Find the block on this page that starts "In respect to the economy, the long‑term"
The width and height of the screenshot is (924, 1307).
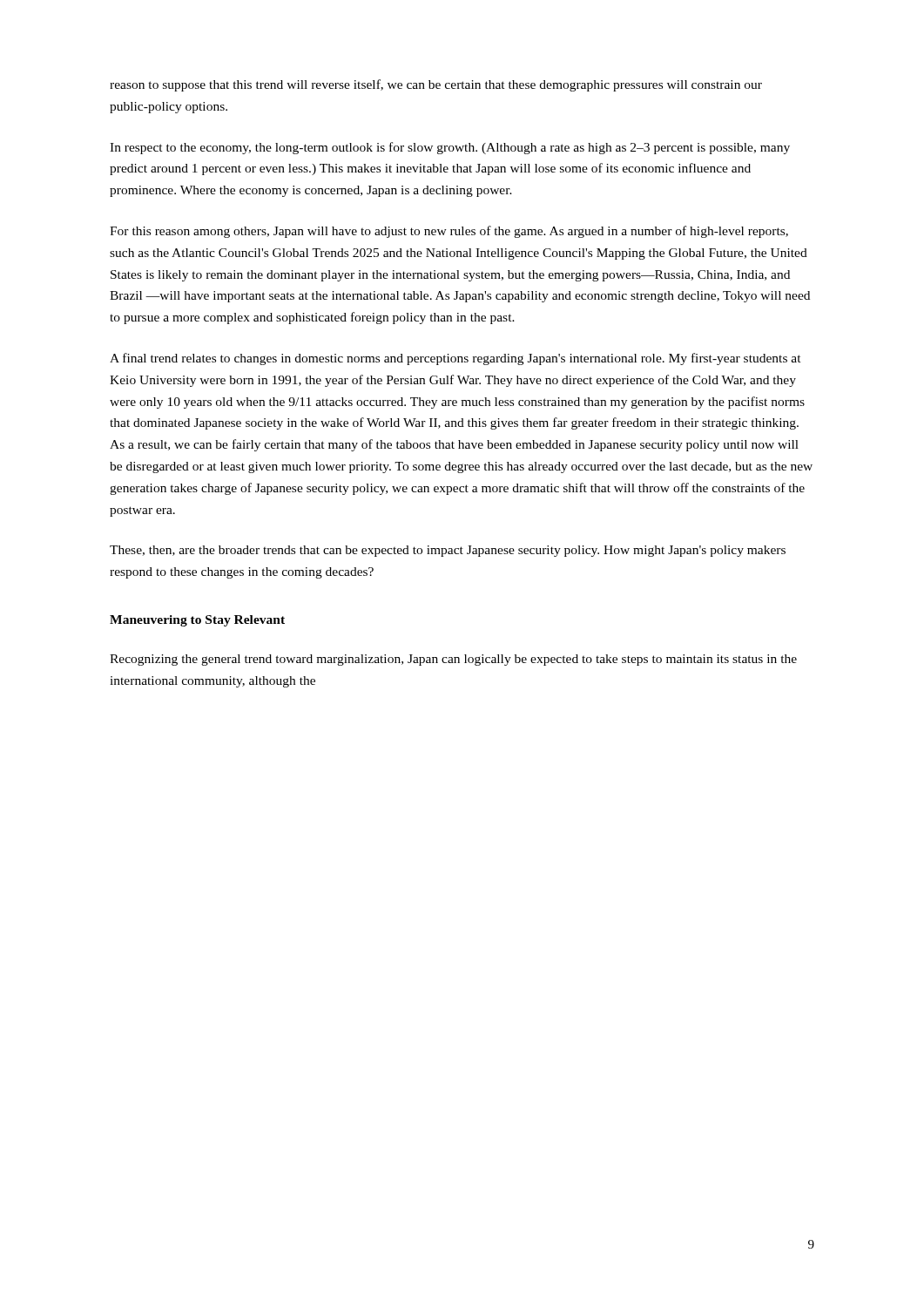click(450, 168)
